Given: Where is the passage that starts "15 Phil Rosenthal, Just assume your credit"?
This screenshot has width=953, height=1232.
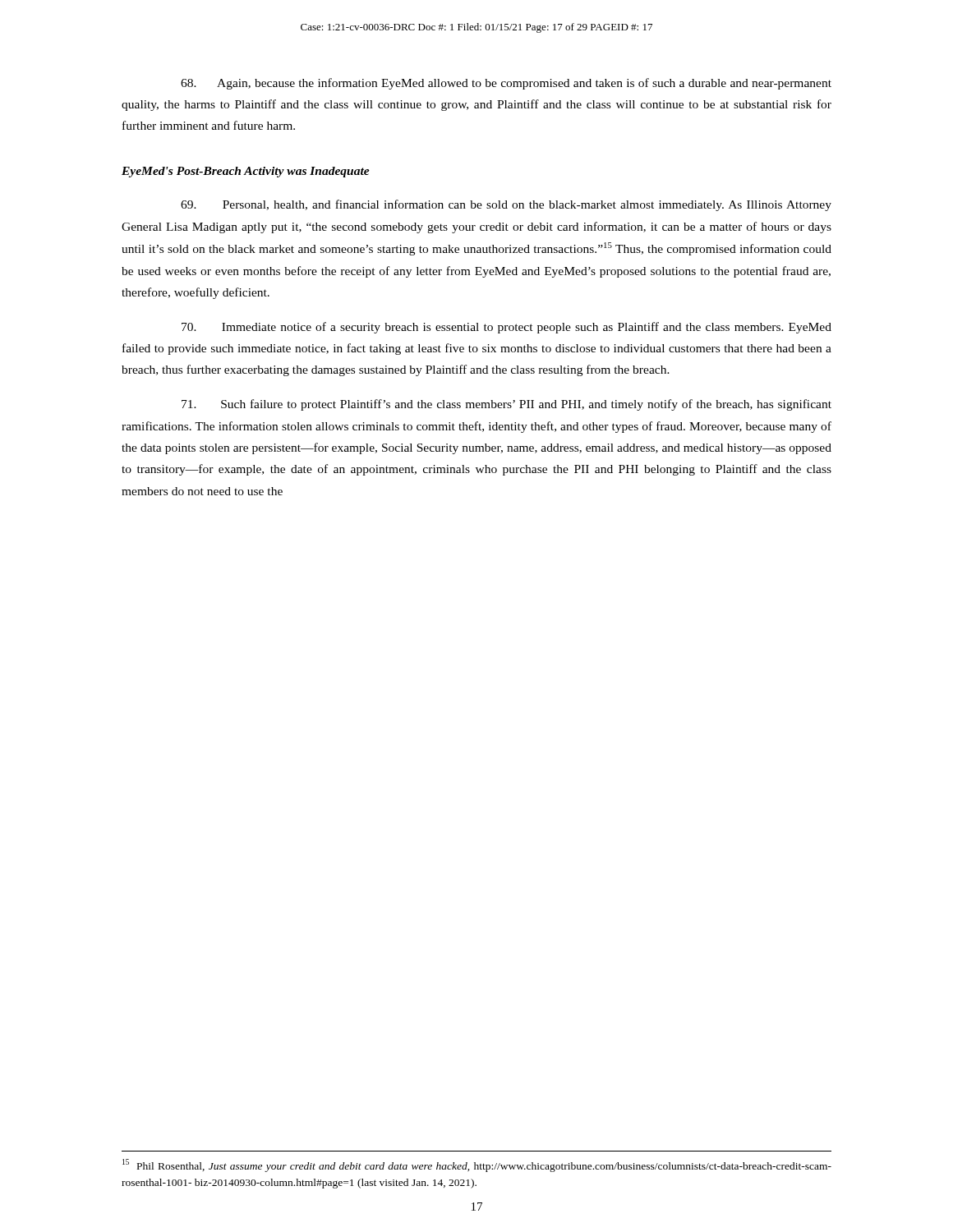Looking at the screenshot, I should 476,1174.
